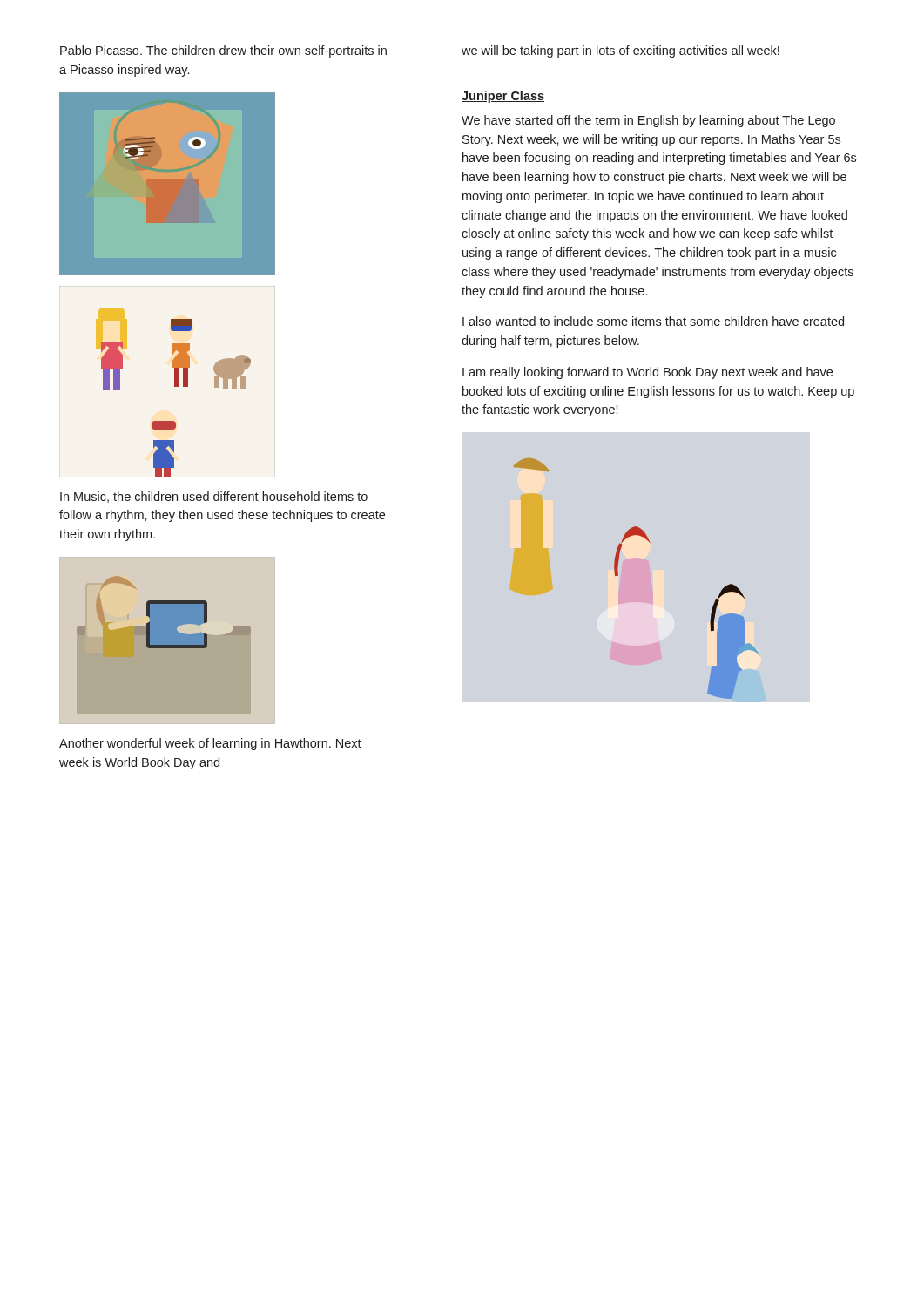The height and width of the screenshot is (1307, 924).
Task: Locate the text block starting "In Music, the children used different household items"
Action: [222, 515]
